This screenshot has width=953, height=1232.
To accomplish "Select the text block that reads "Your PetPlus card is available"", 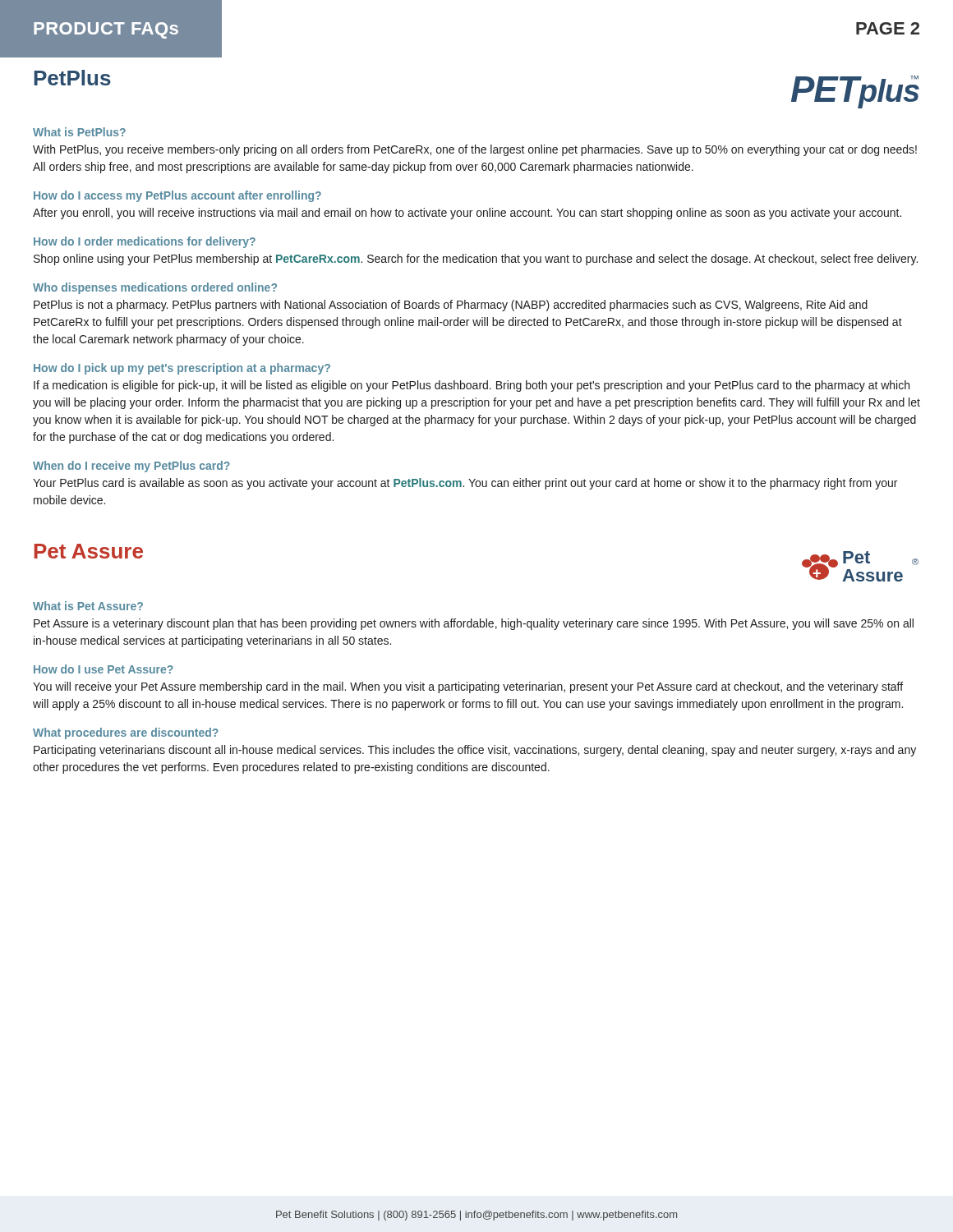I will pyautogui.click(x=465, y=492).
